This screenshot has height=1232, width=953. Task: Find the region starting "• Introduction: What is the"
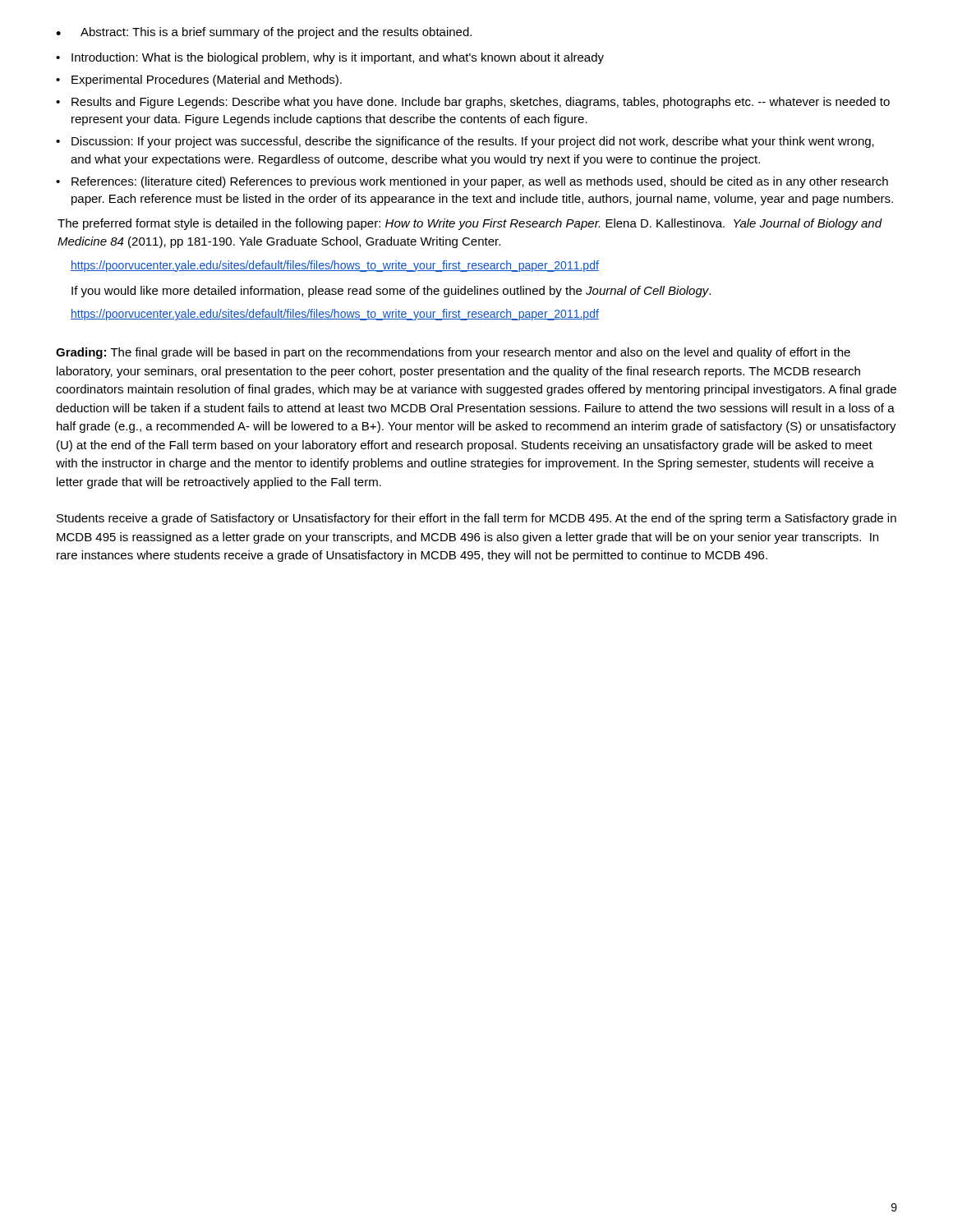click(x=330, y=57)
